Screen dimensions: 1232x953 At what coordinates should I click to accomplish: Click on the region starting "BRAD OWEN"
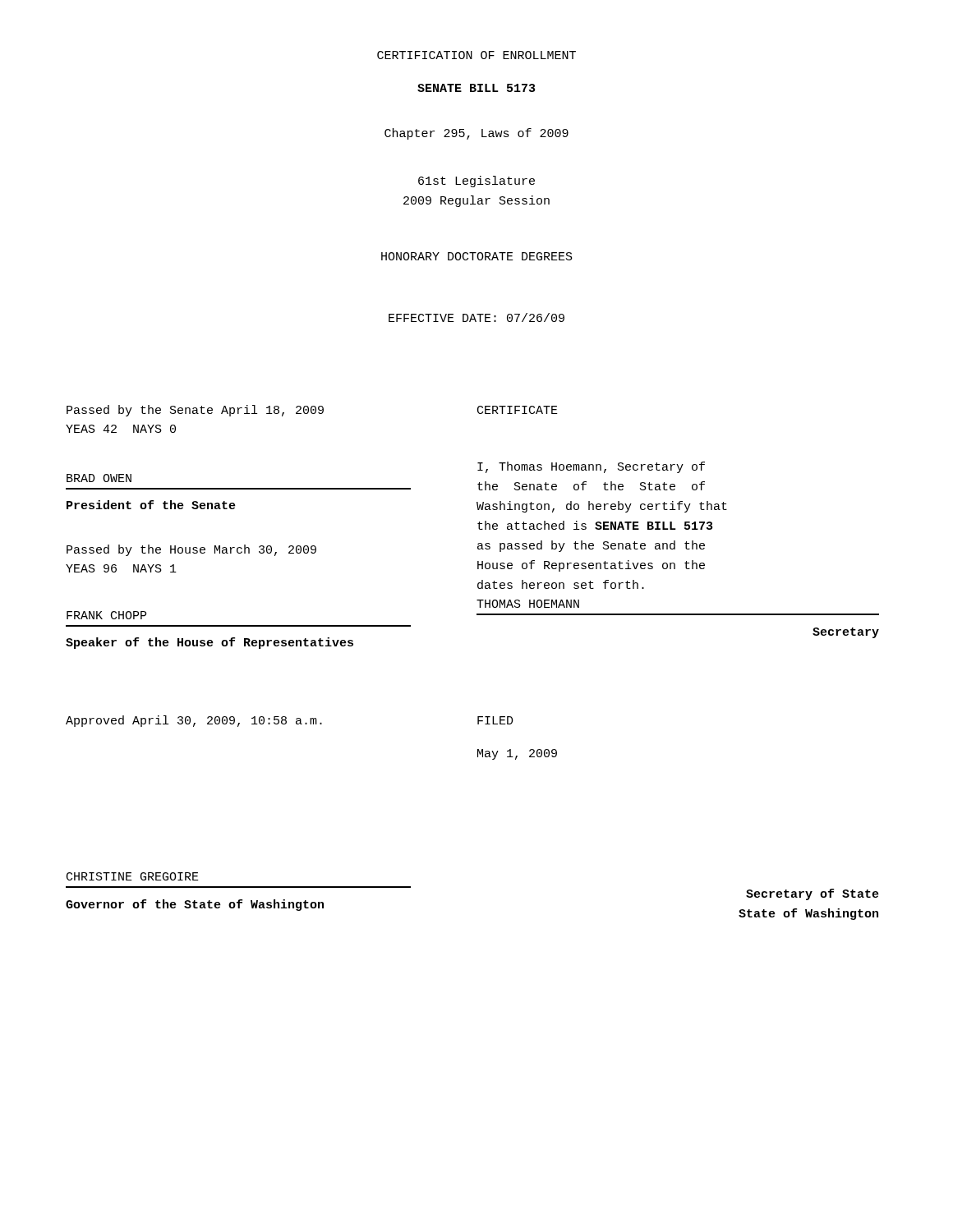pyautogui.click(x=238, y=481)
